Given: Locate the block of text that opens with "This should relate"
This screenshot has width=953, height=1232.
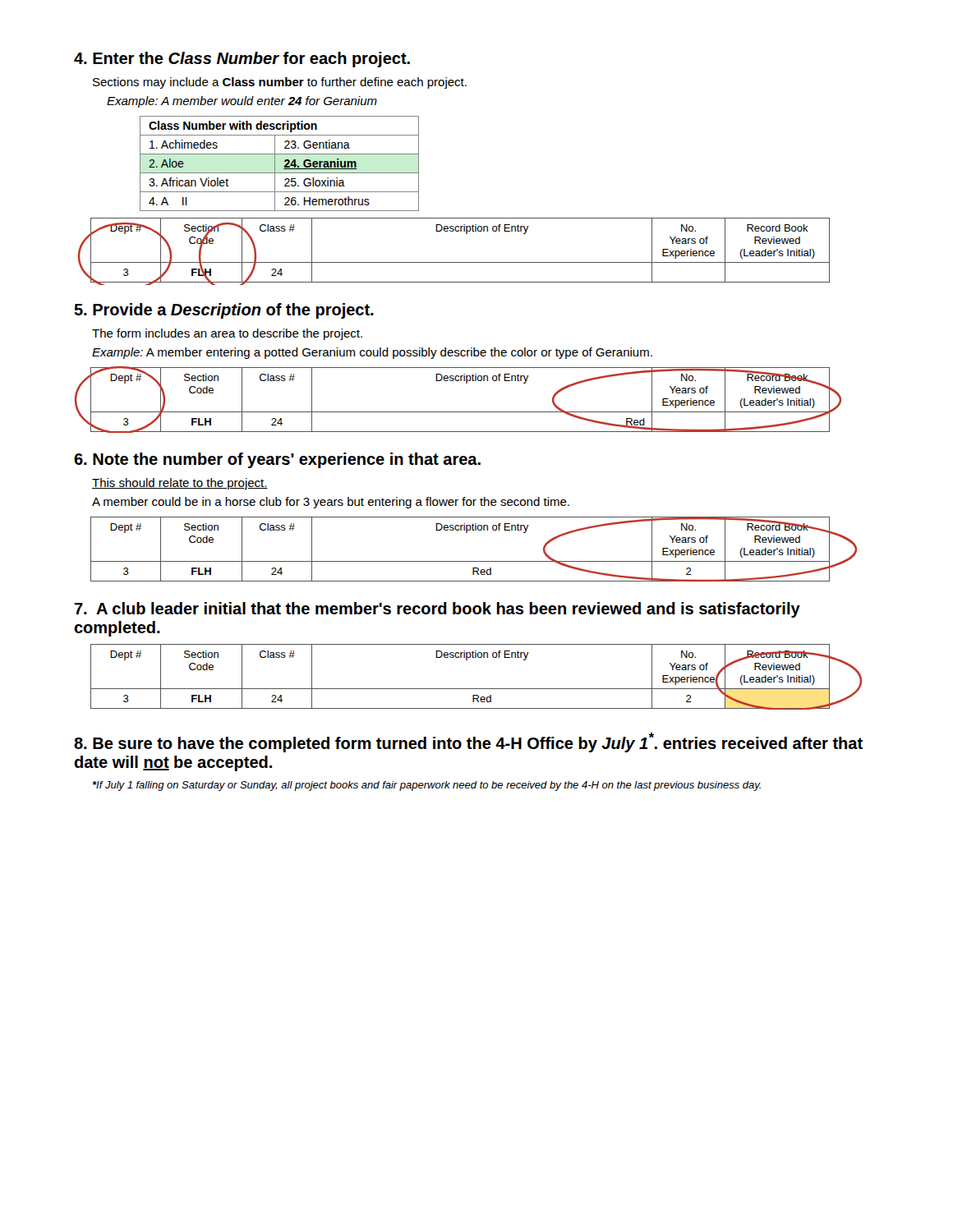Looking at the screenshot, I should (x=180, y=483).
